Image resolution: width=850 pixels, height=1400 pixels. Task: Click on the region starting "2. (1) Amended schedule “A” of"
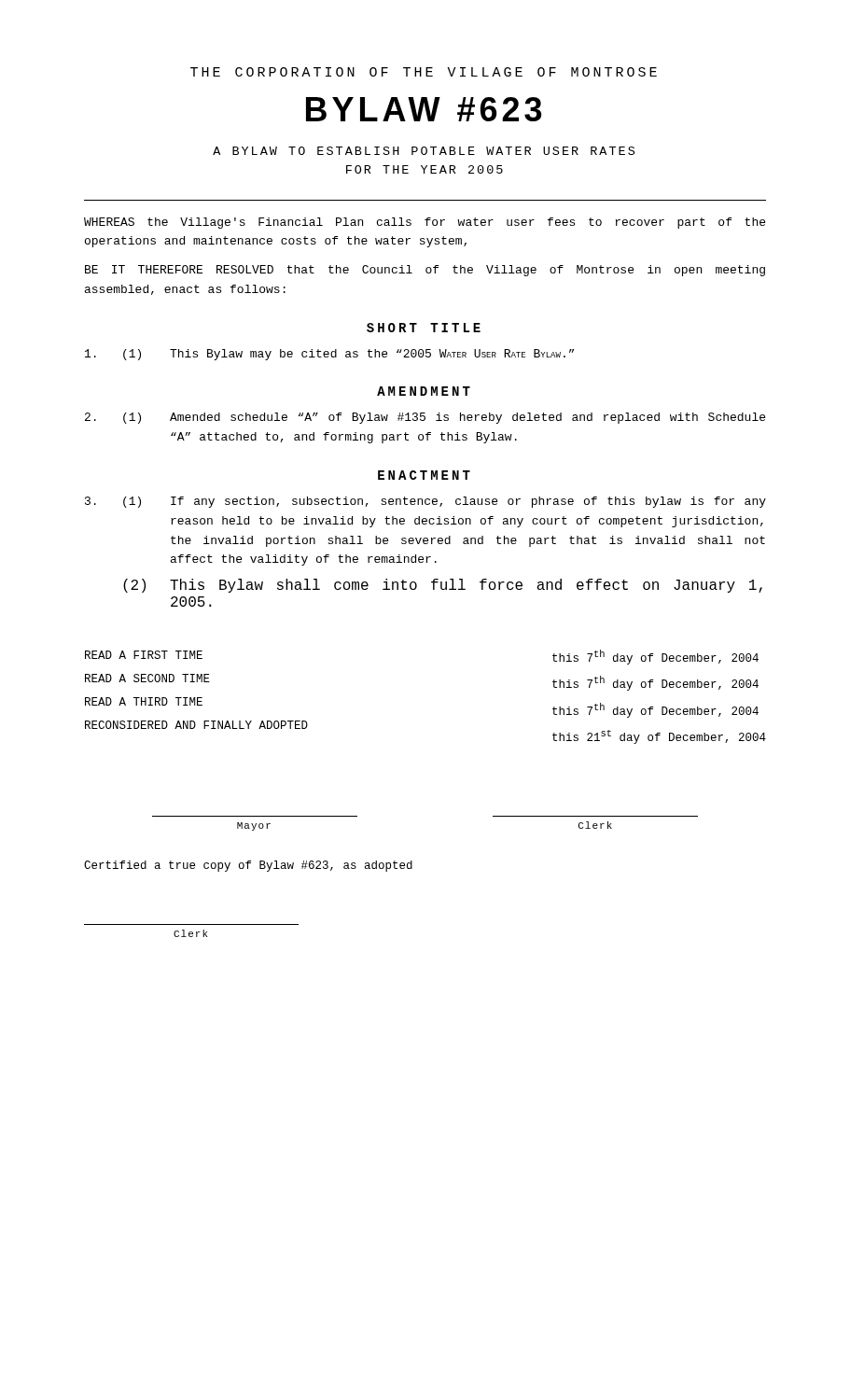coord(425,429)
